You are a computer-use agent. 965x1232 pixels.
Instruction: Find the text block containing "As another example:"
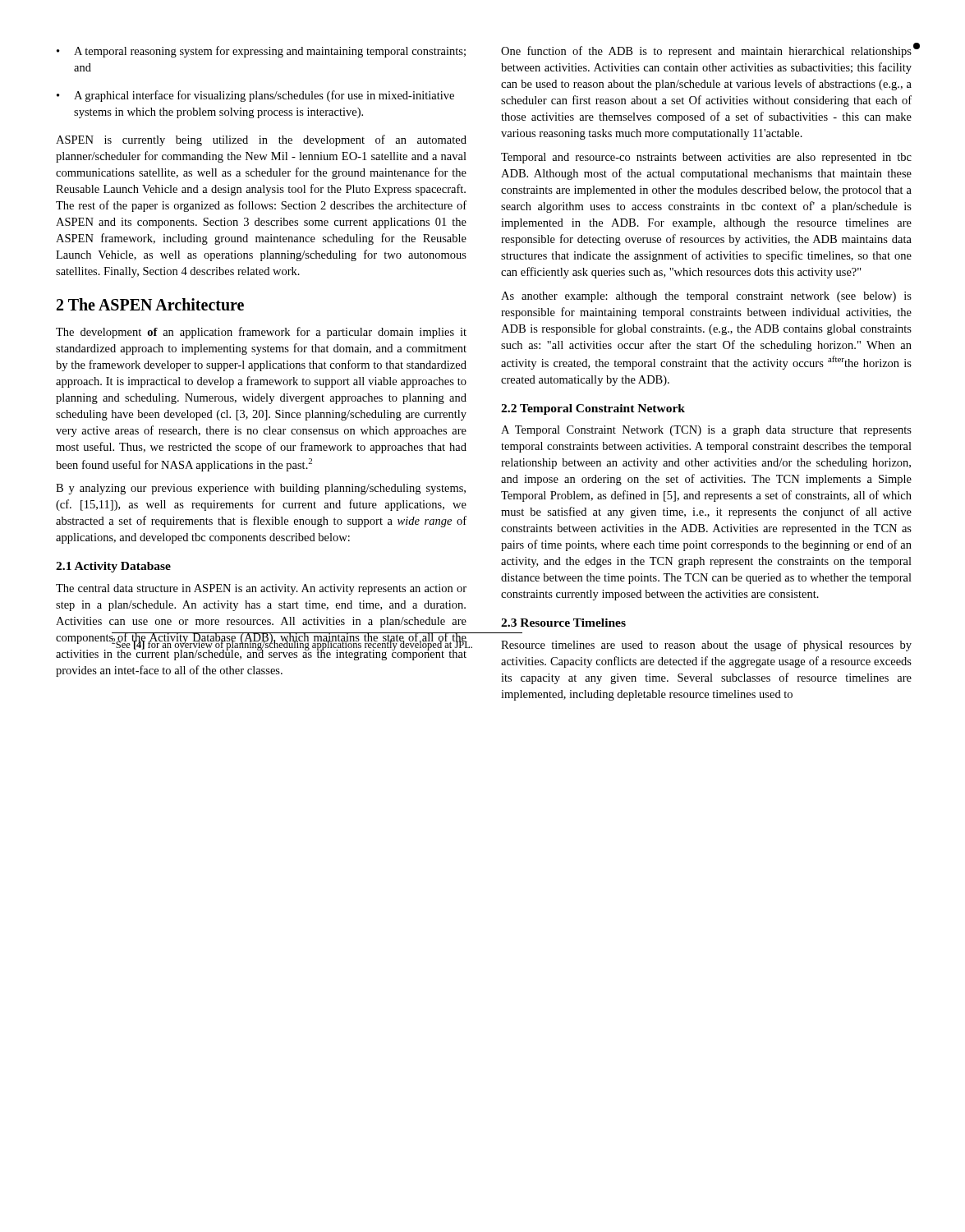pos(706,338)
